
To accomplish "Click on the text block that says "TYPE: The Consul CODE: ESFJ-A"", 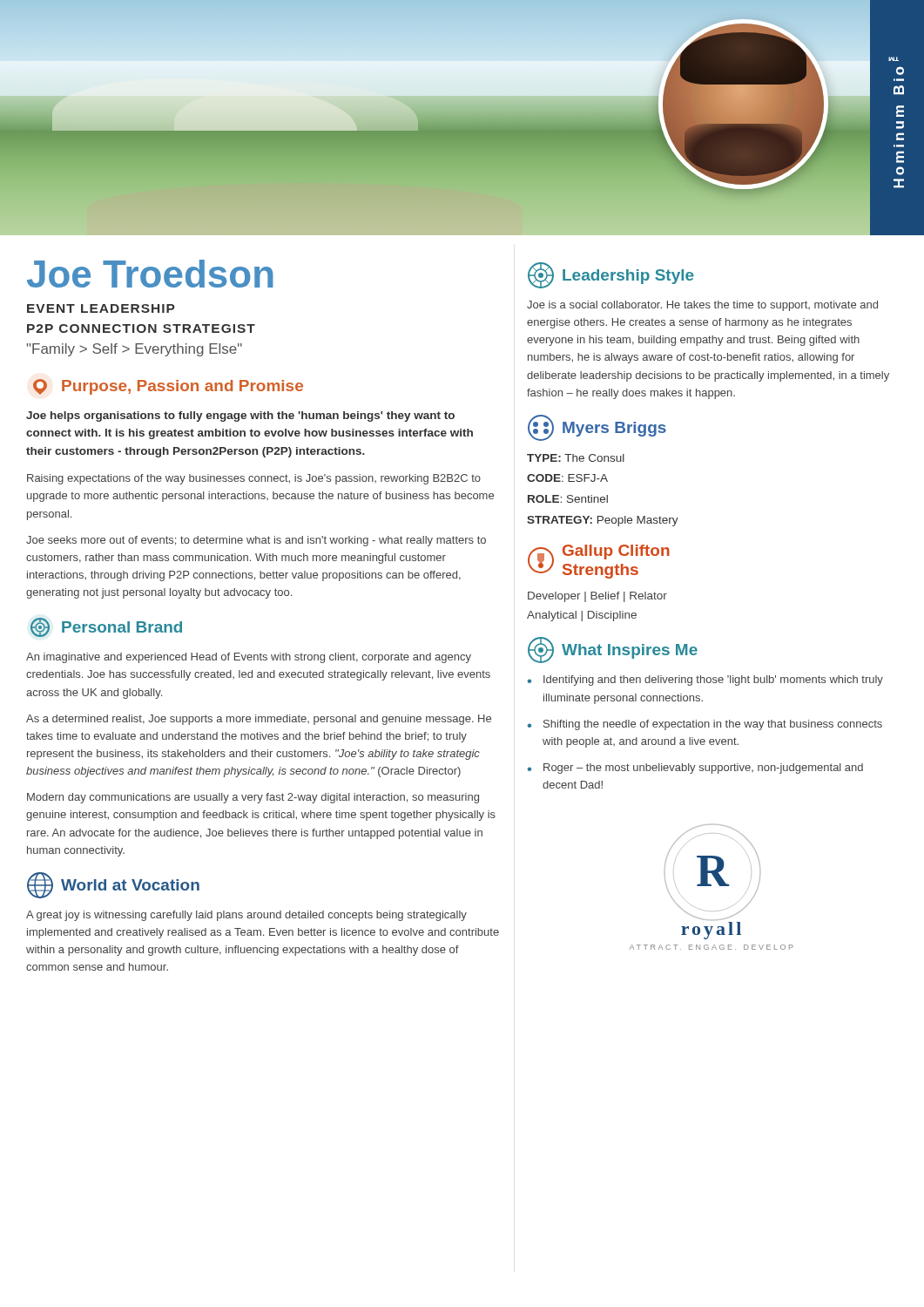I will point(576,458).
